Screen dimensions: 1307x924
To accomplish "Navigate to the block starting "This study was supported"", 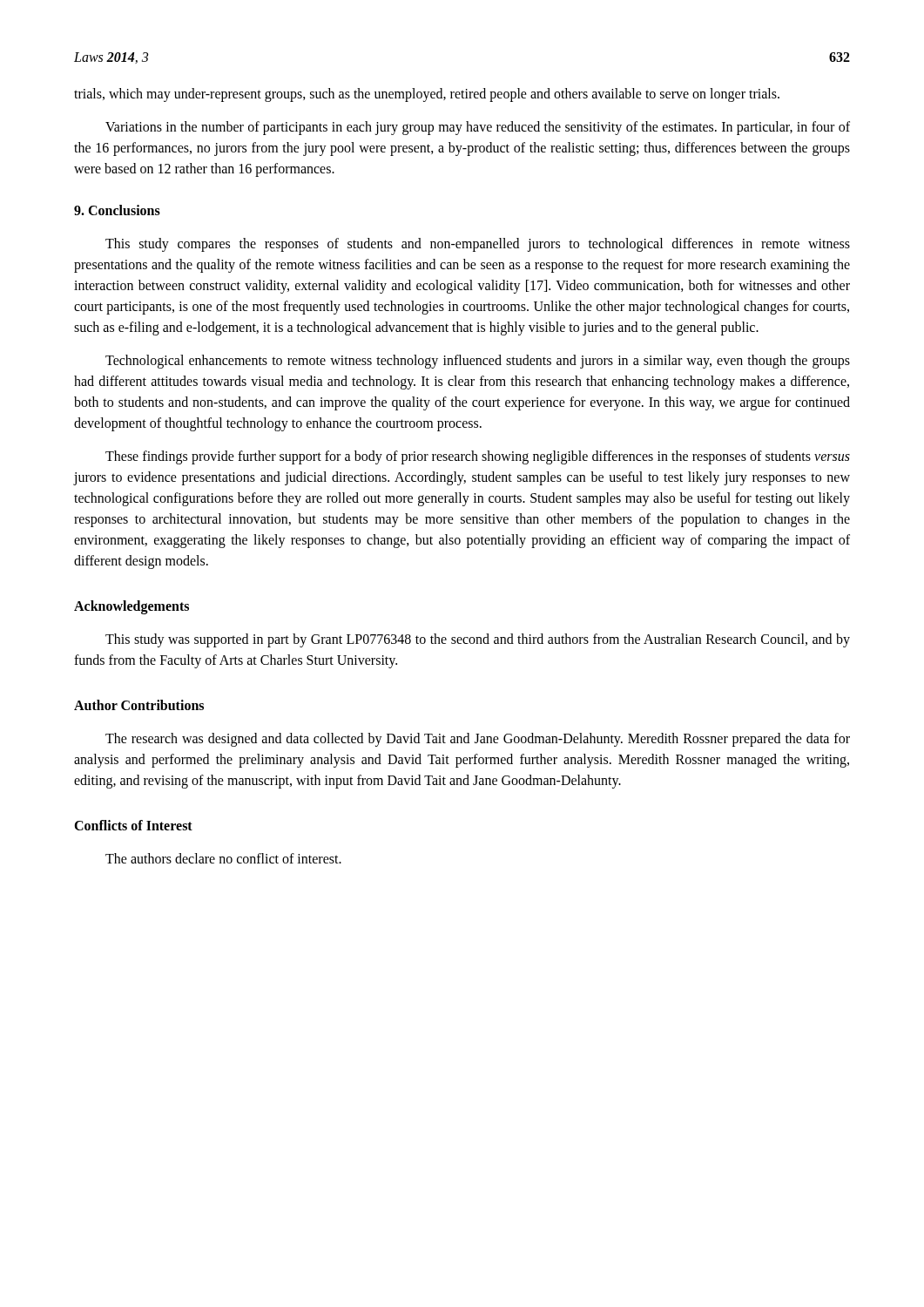I will tap(462, 650).
